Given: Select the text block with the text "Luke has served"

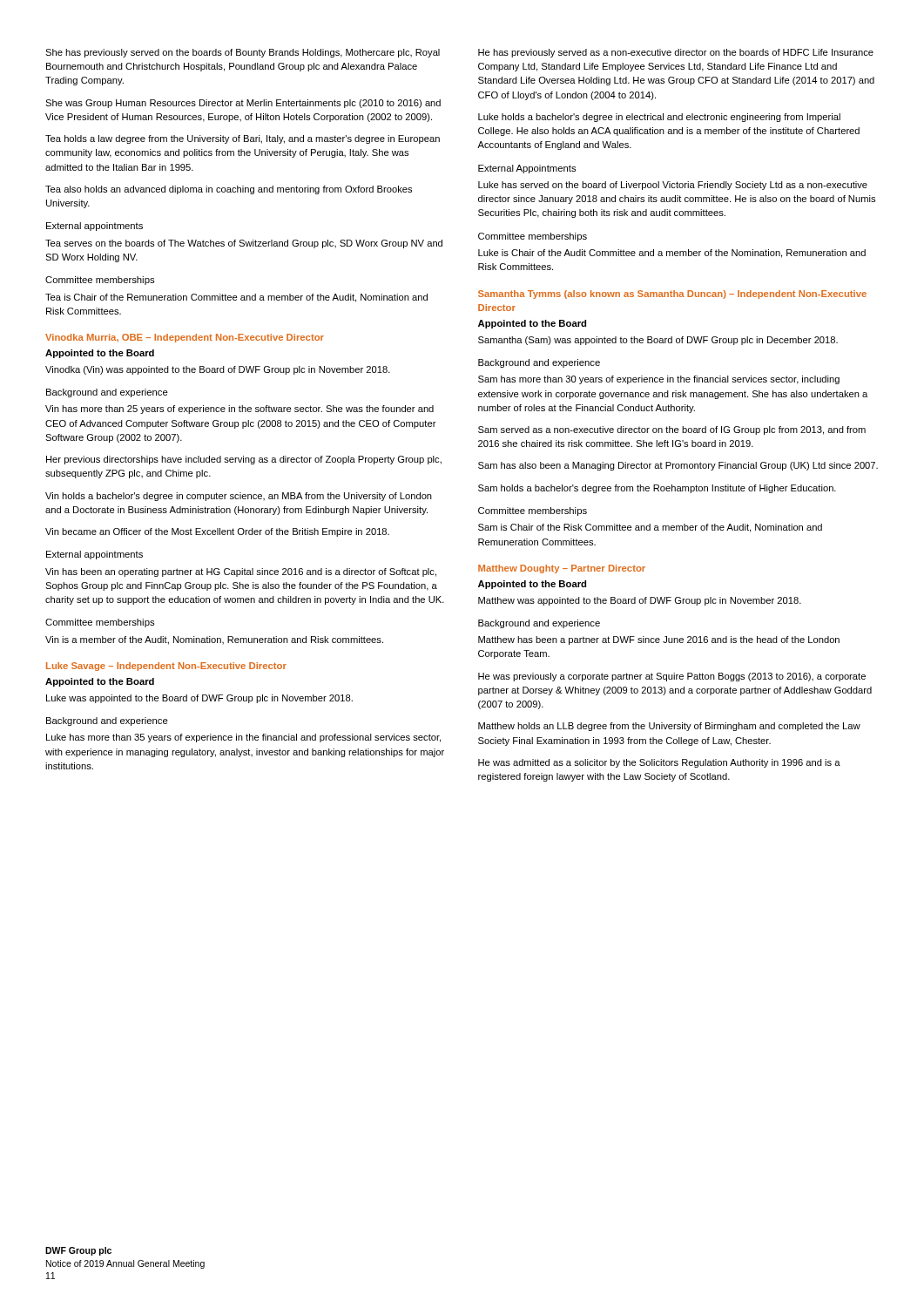Looking at the screenshot, I should click(x=678, y=199).
